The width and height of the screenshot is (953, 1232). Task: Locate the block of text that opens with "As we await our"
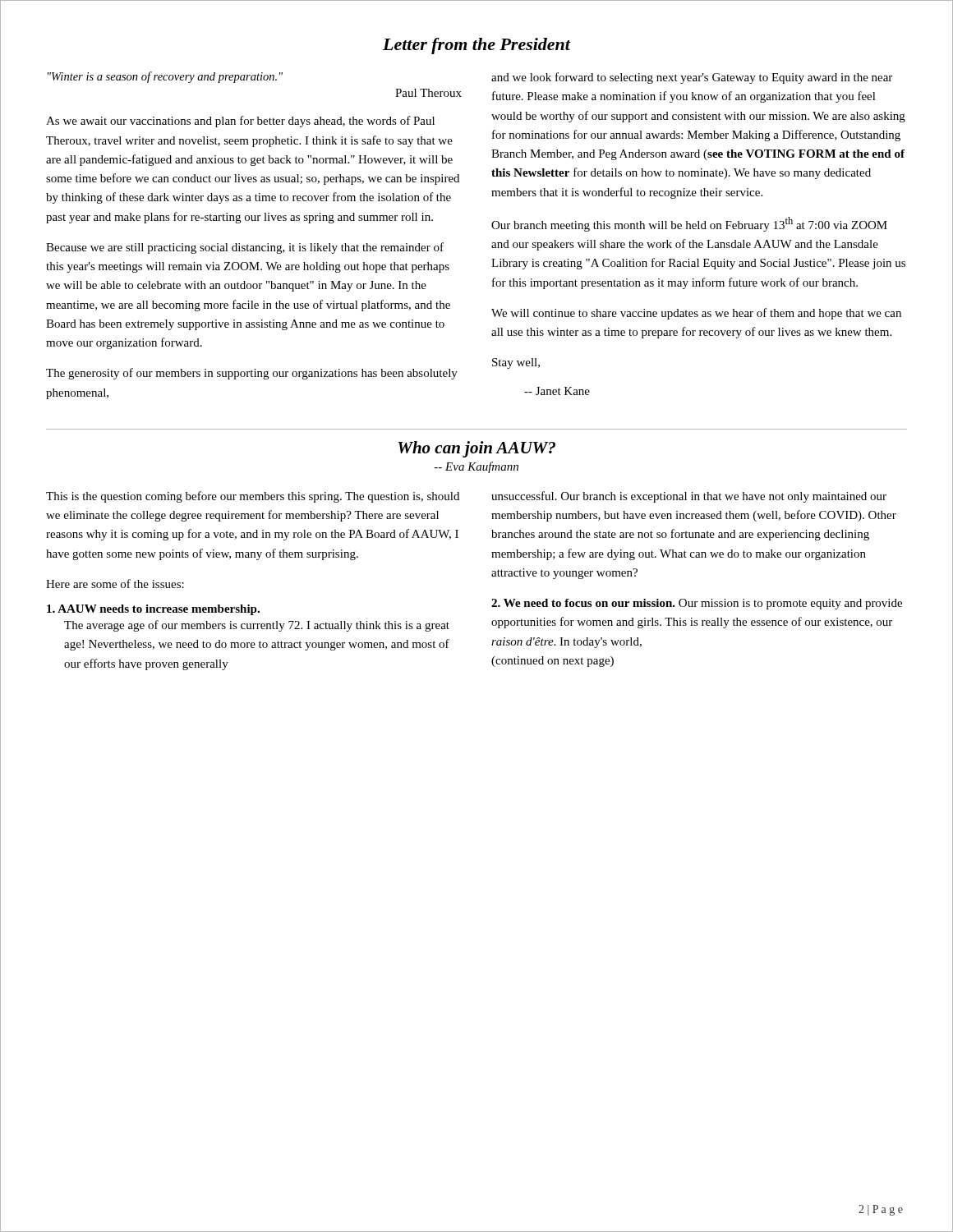[x=253, y=169]
